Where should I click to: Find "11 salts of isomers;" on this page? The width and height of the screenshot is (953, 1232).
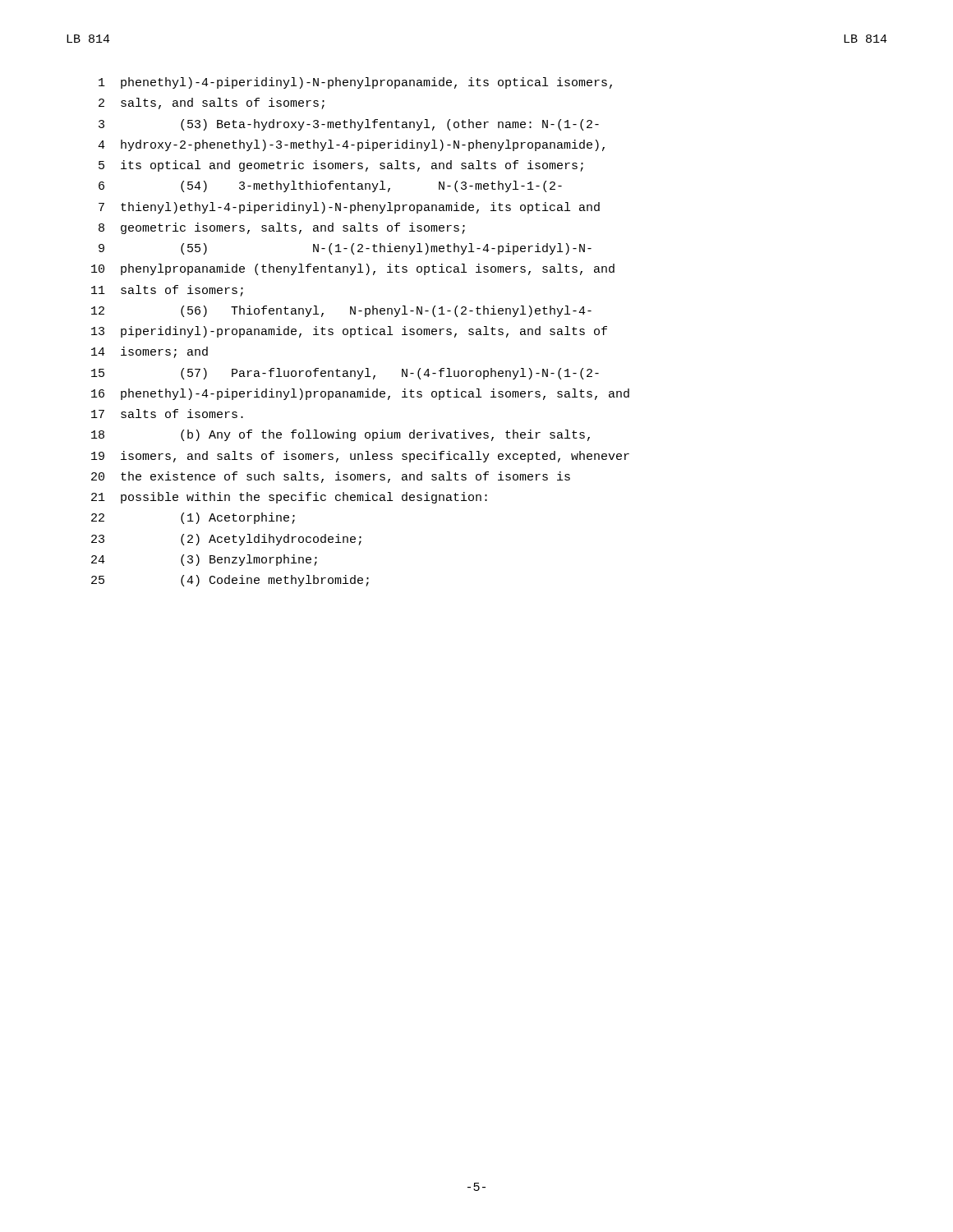[x=167, y=291]
